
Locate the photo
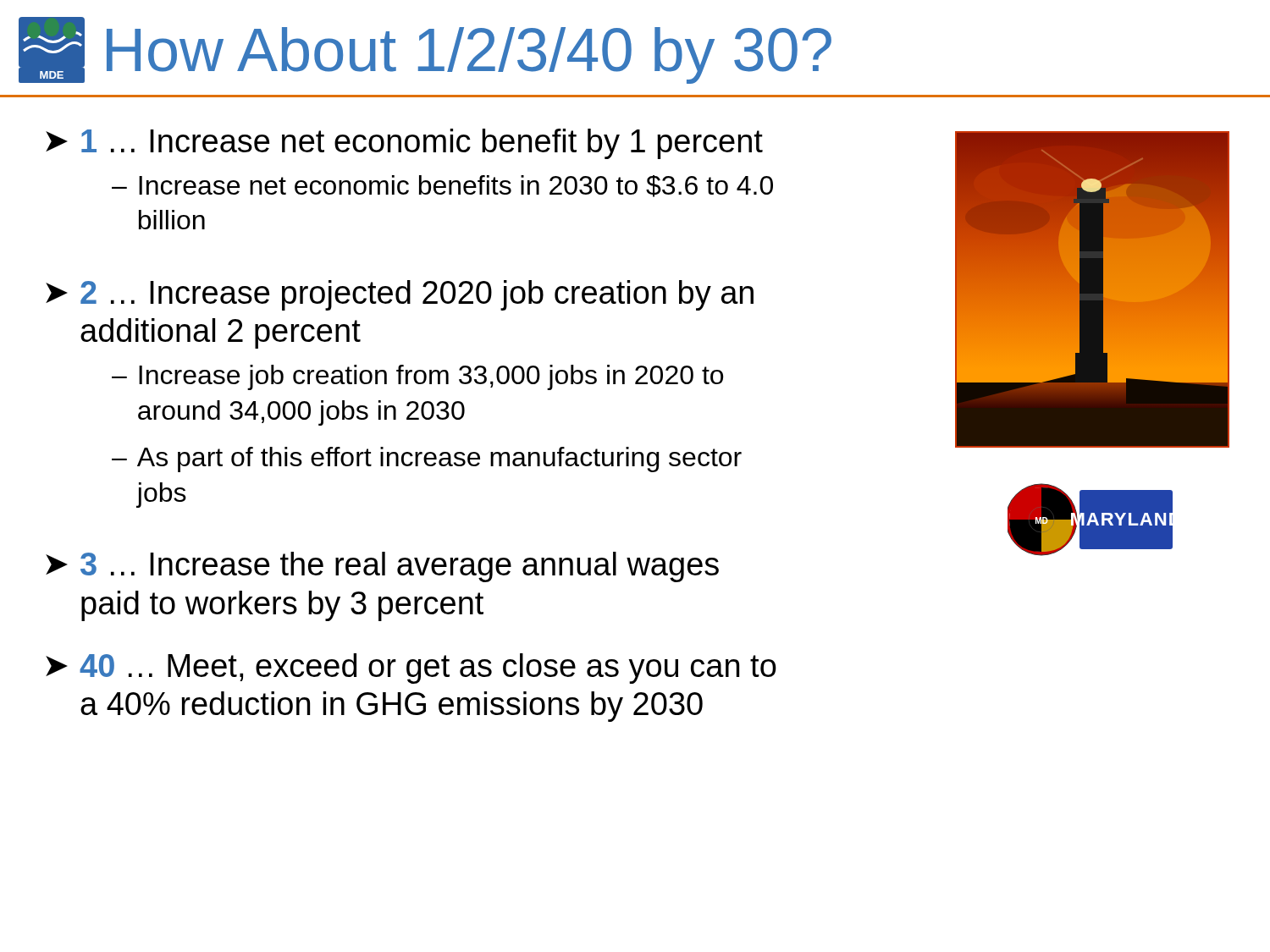(1092, 289)
